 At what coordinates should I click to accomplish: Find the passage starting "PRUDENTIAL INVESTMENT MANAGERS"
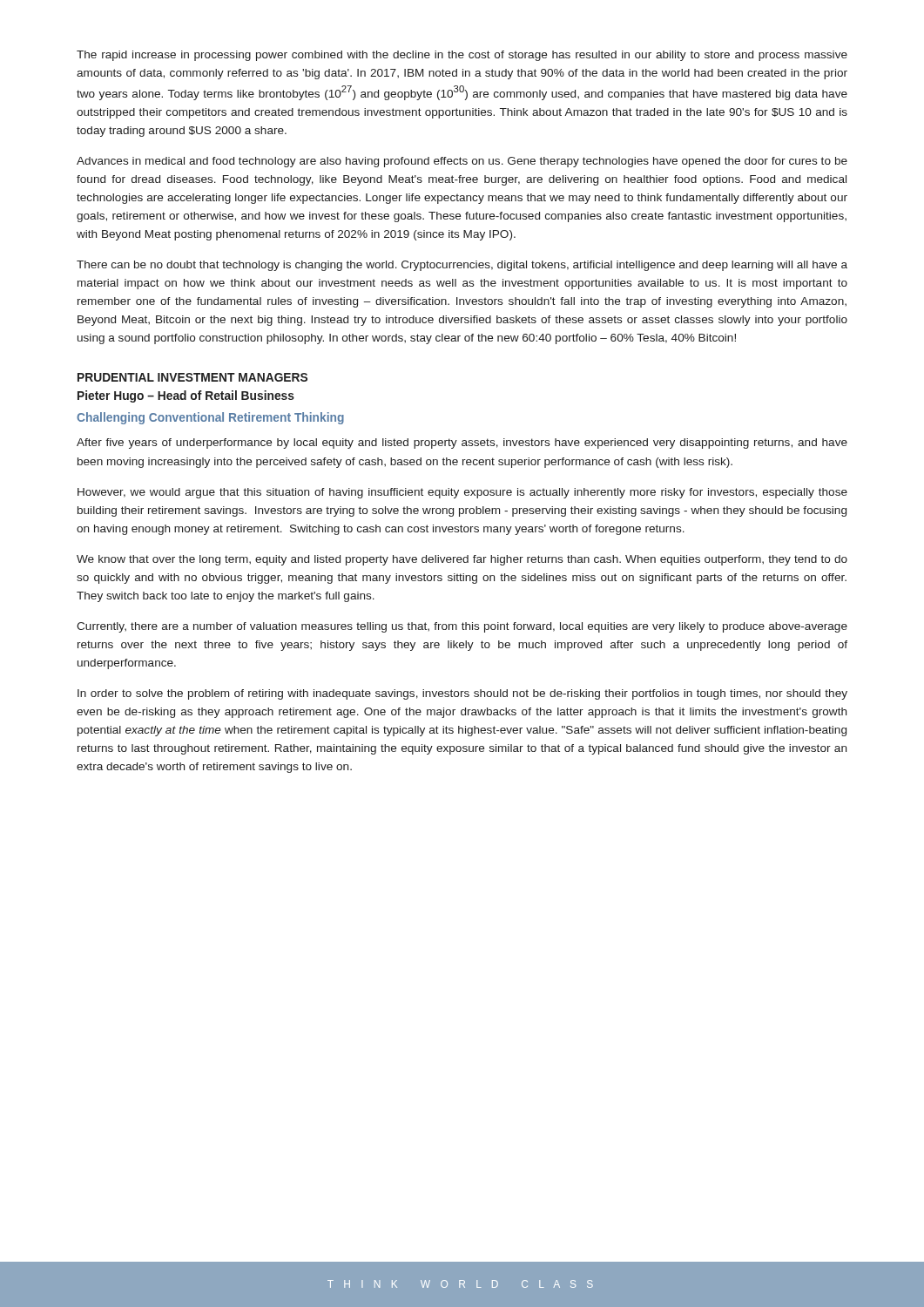tap(192, 378)
